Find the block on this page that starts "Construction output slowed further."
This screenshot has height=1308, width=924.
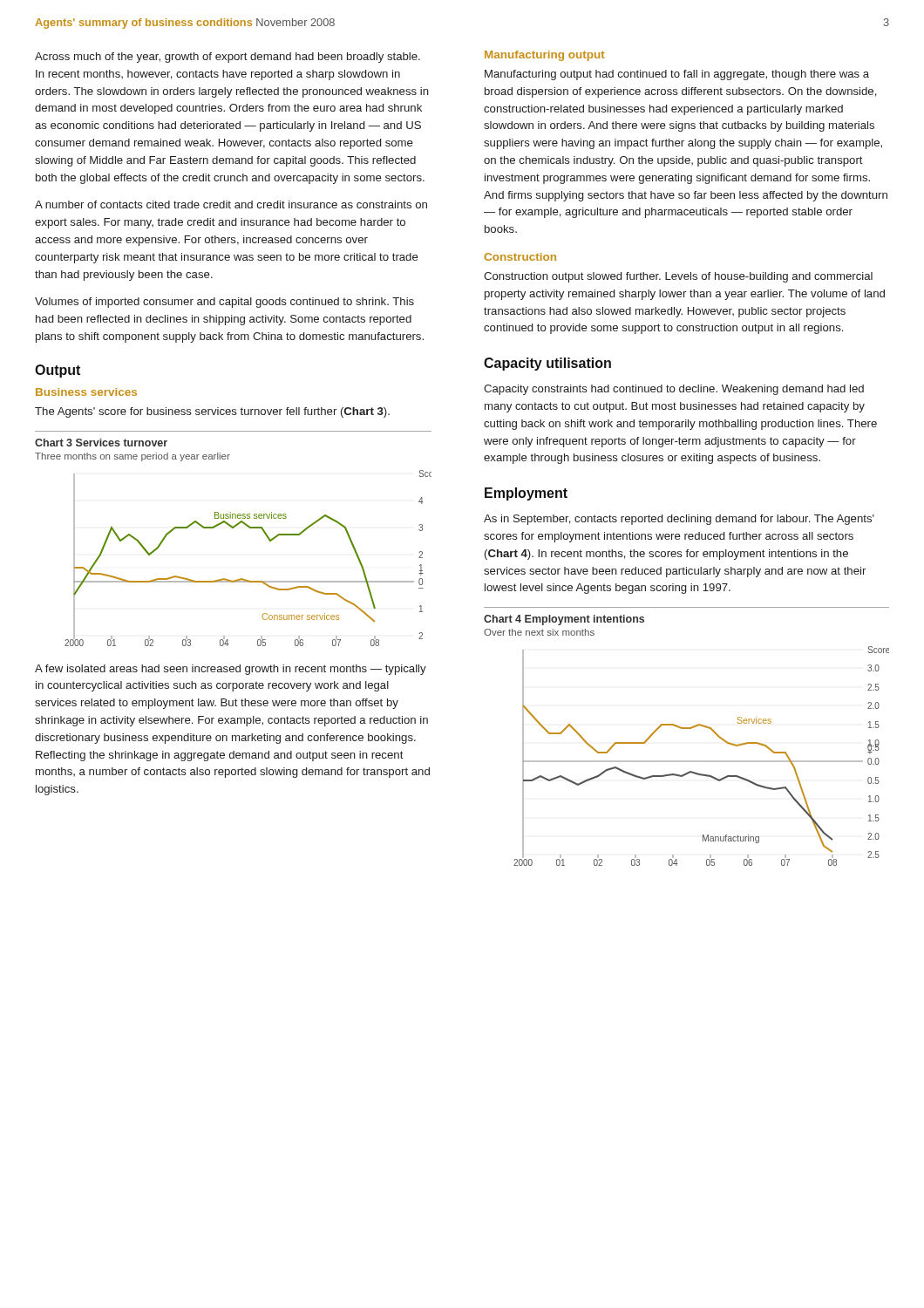click(x=686, y=302)
